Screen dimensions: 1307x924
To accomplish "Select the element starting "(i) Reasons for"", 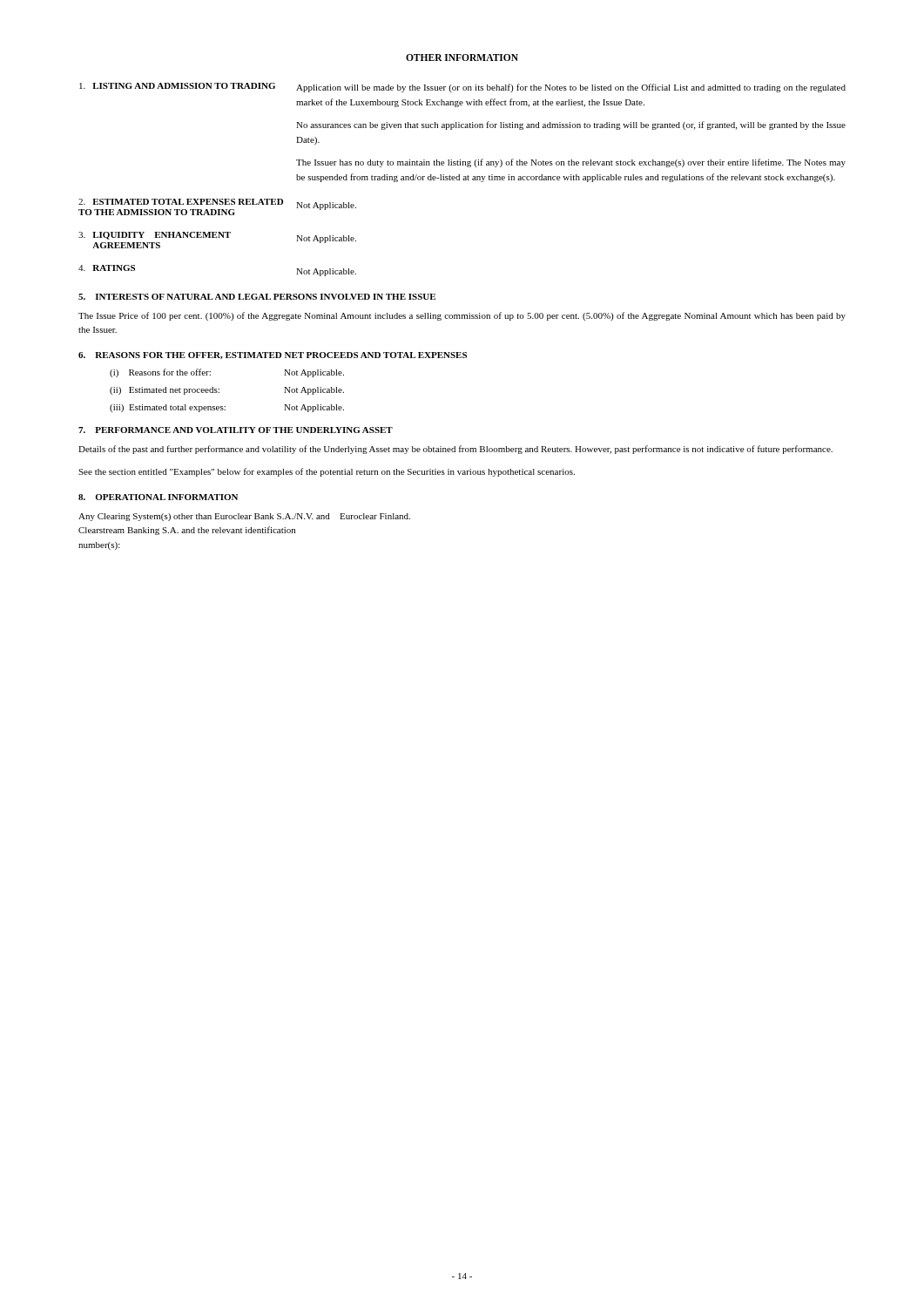I will [169, 372].
